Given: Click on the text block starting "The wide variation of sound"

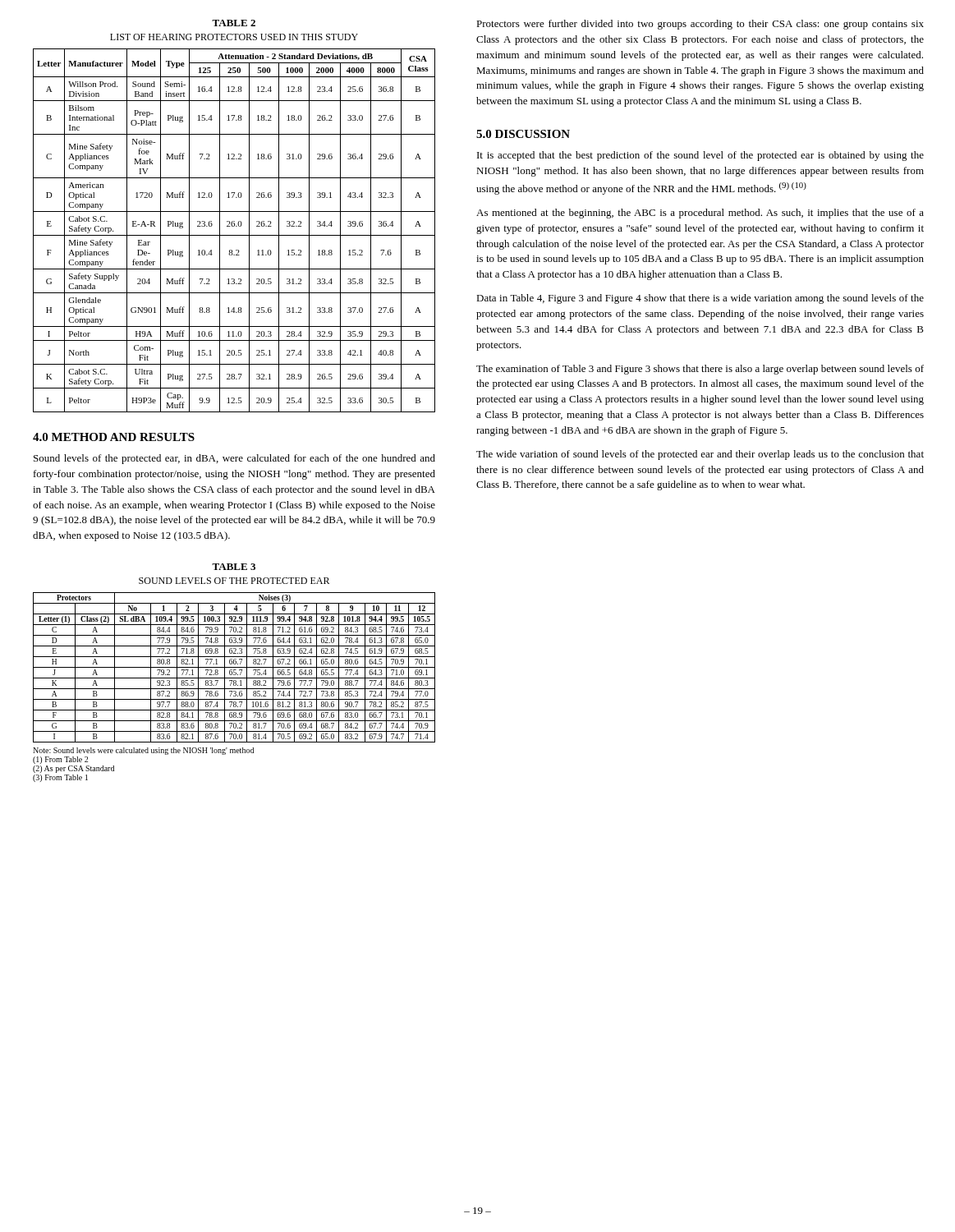Looking at the screenshot, I should pos(700,469).
